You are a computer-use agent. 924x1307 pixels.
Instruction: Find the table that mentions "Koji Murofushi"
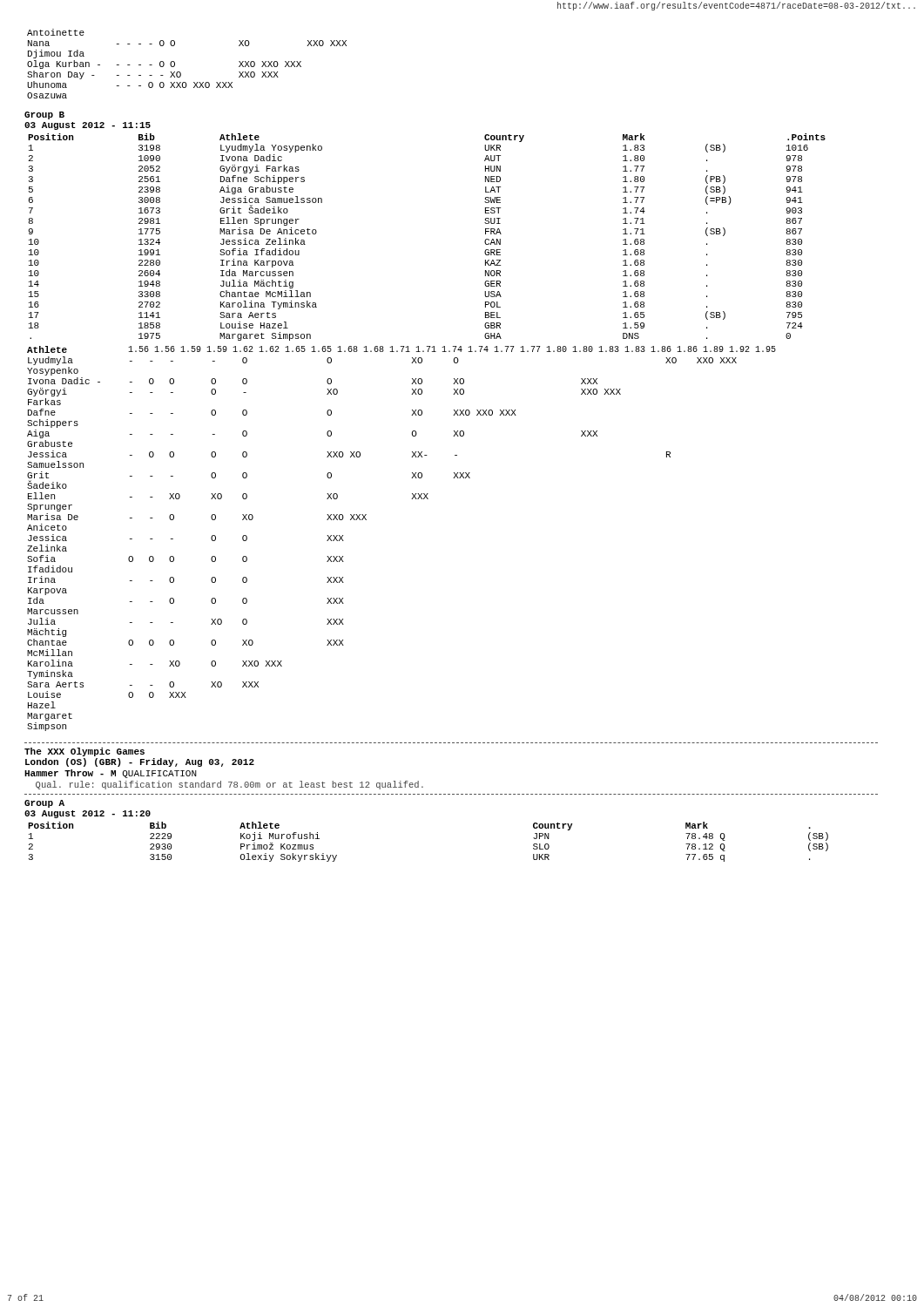pyautogui.click(x=451, y=842)
